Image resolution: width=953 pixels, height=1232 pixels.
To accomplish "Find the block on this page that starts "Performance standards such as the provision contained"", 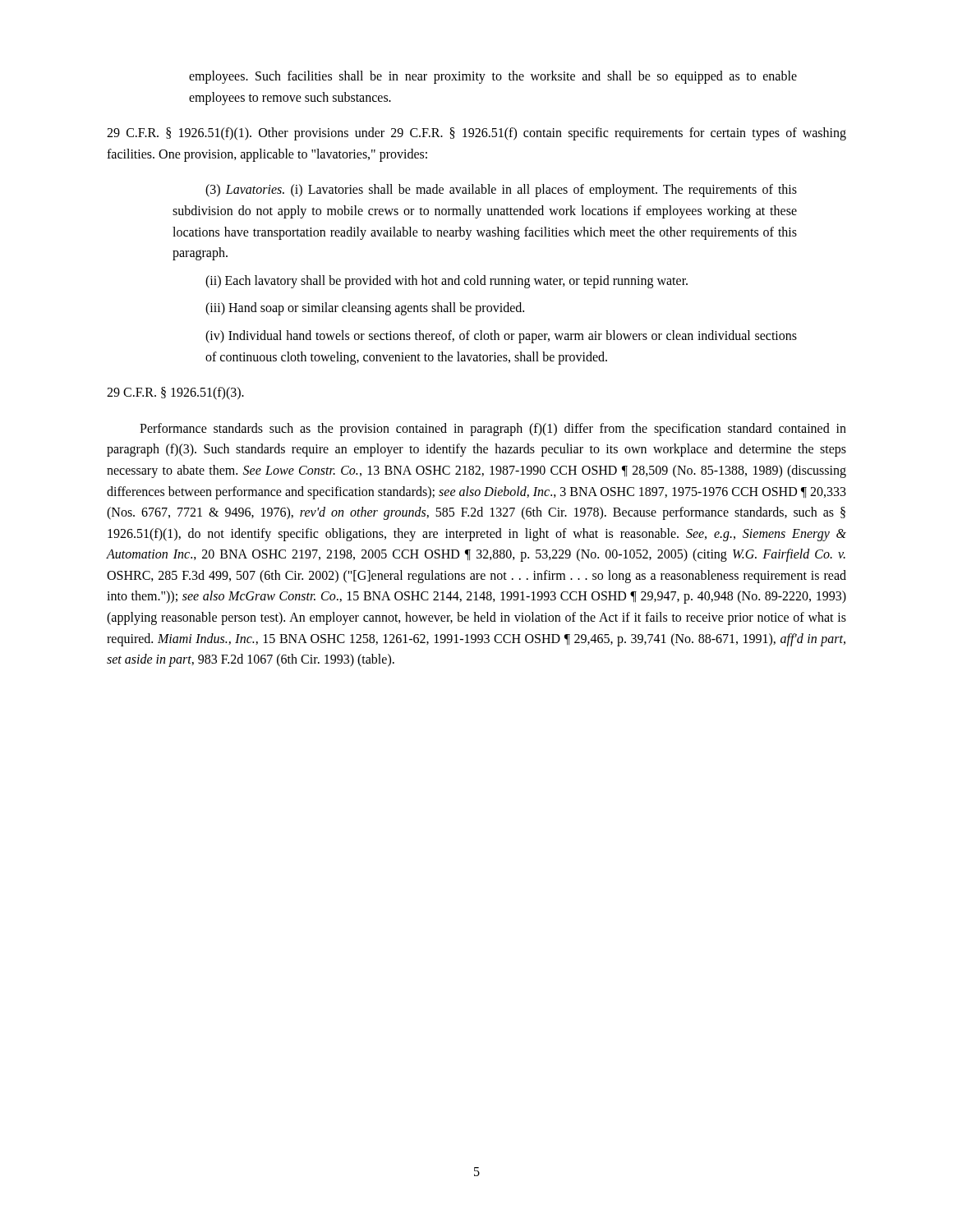I will point(476,544).
